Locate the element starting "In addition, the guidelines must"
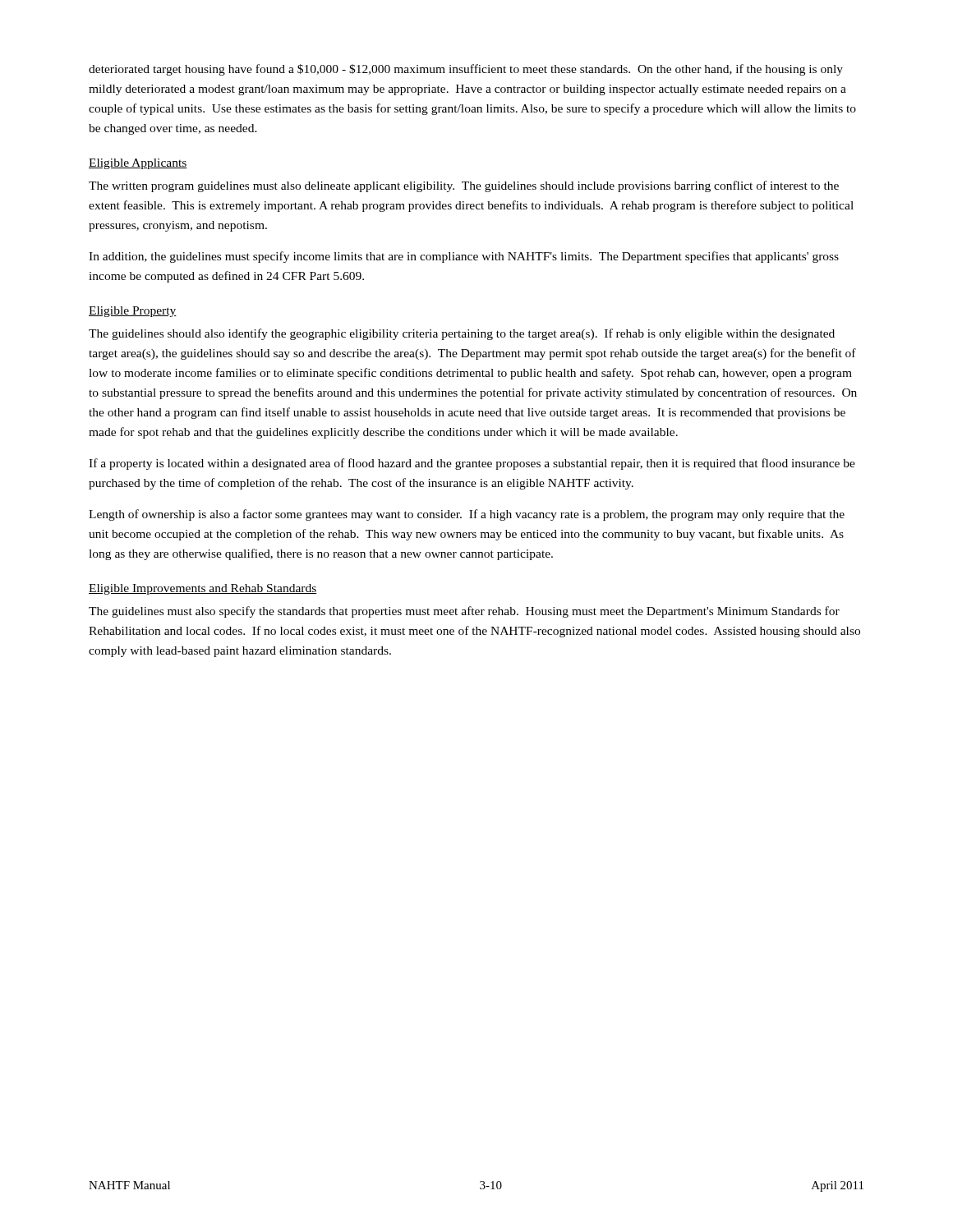Image resolution: width=953 pixels, height=1232 pixels. click(464, 266)
